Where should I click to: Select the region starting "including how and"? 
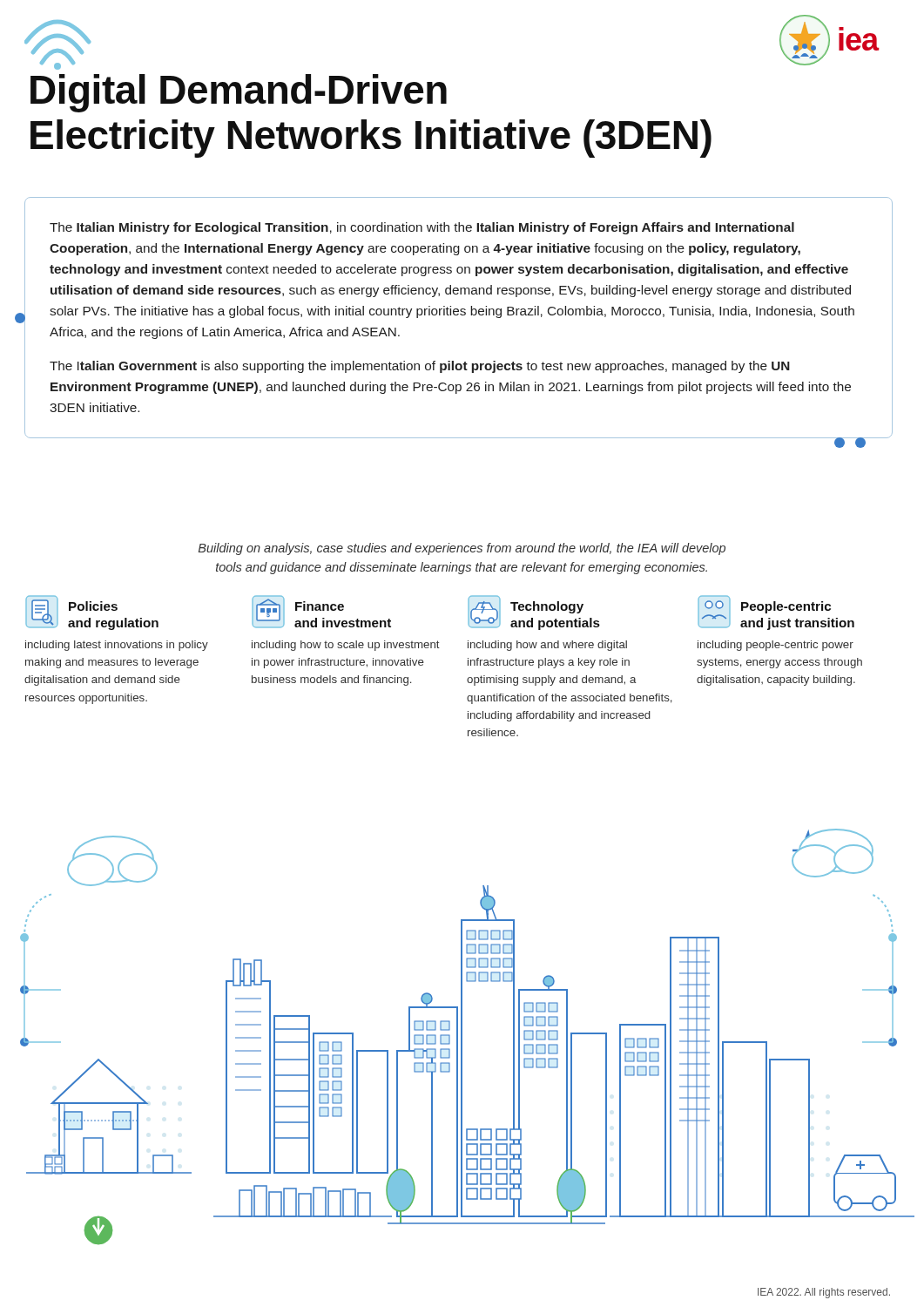tap(570, 688)
